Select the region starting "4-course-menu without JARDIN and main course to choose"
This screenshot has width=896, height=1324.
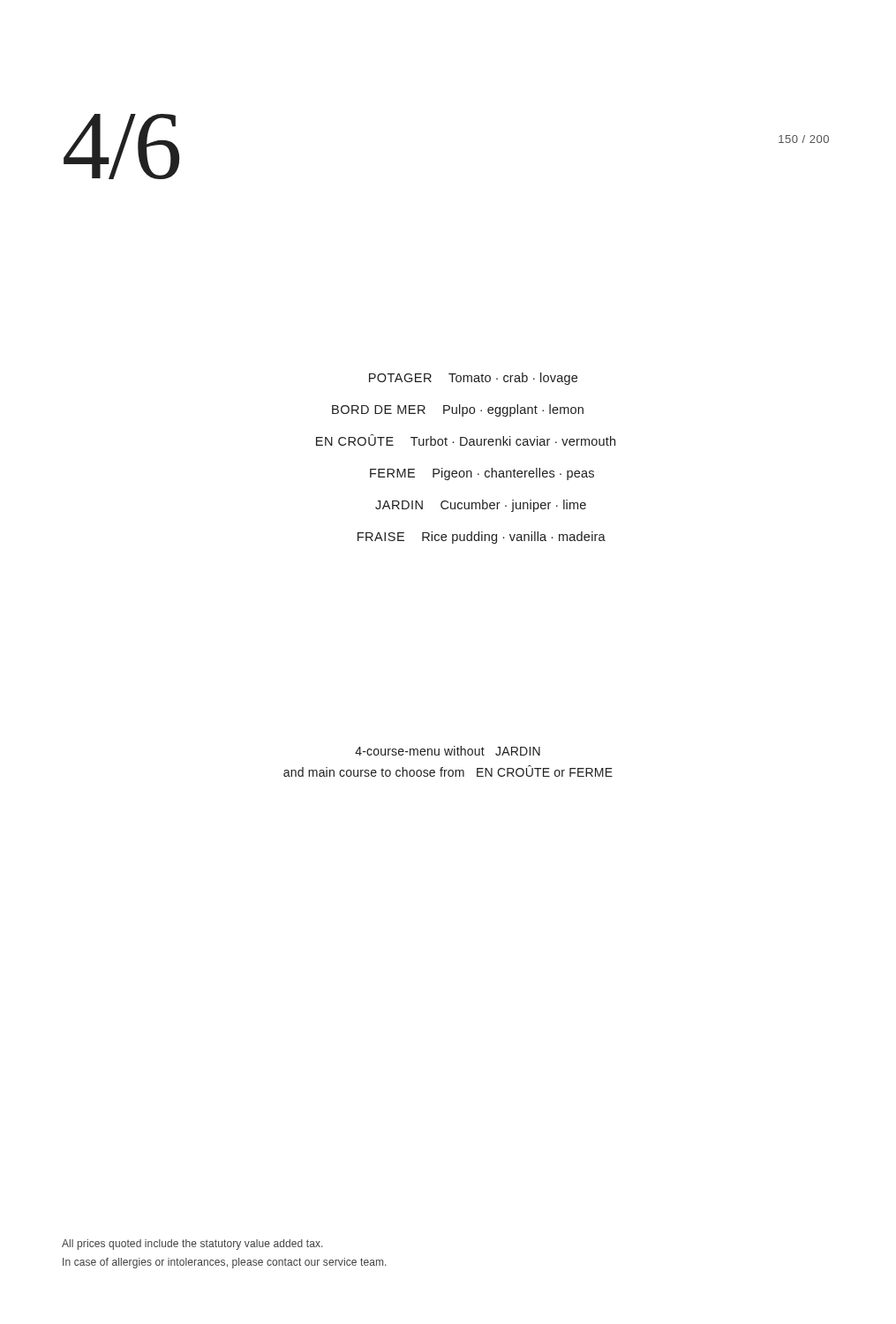448,762
